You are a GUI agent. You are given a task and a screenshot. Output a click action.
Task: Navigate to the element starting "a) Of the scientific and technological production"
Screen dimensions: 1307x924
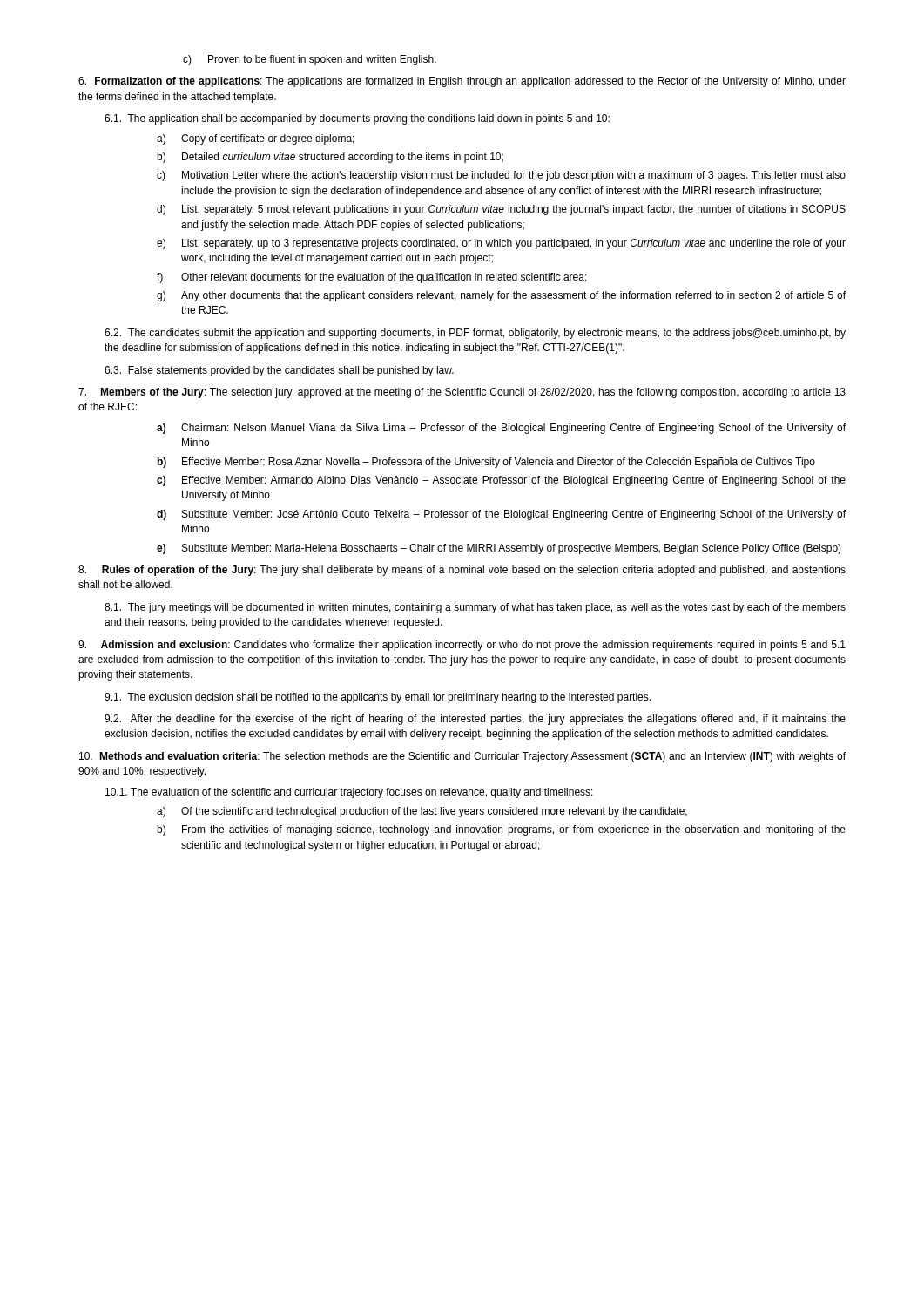click(422, 812)
